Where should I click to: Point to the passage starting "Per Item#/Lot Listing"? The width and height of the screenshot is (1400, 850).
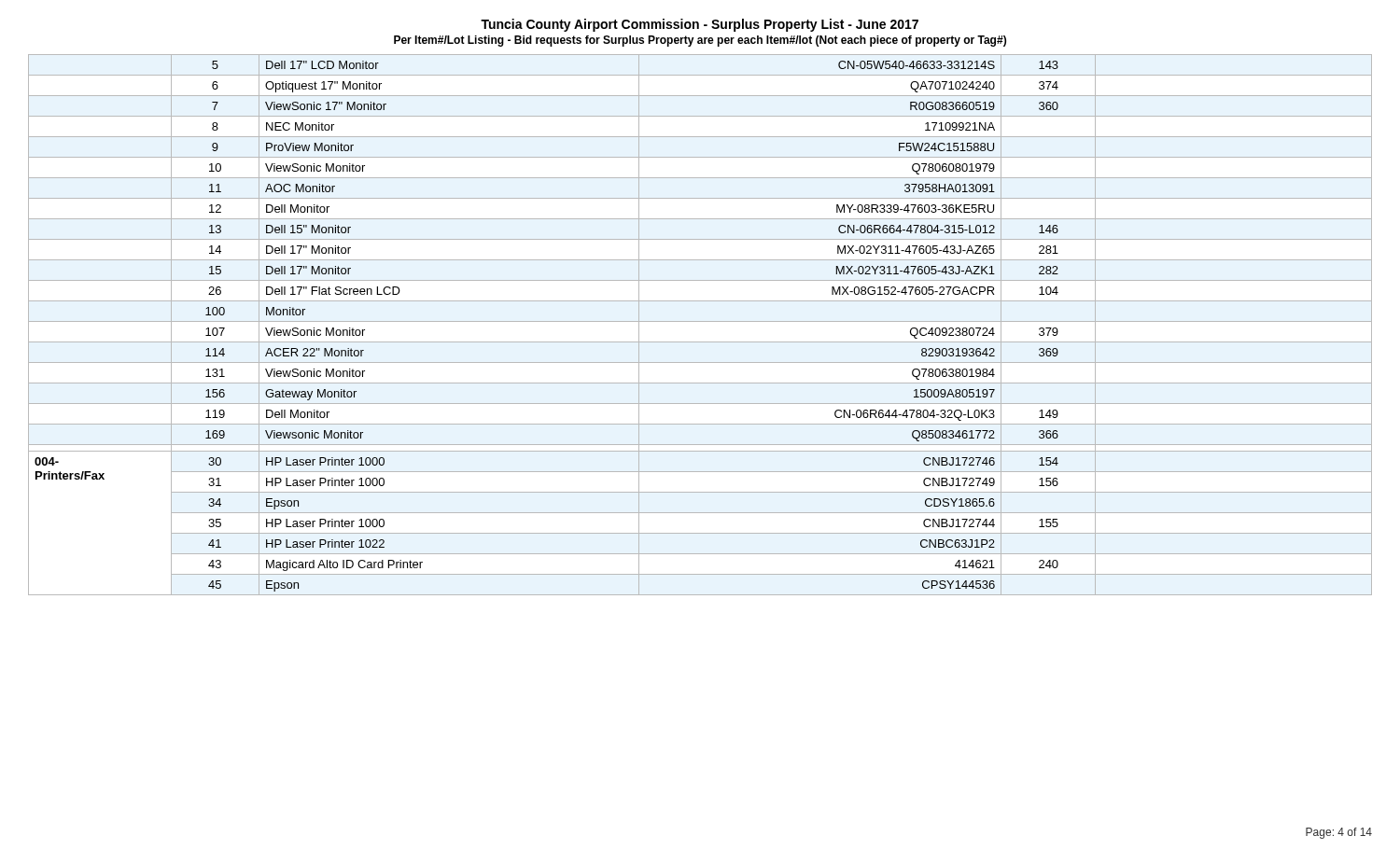[x=700, y=40]
